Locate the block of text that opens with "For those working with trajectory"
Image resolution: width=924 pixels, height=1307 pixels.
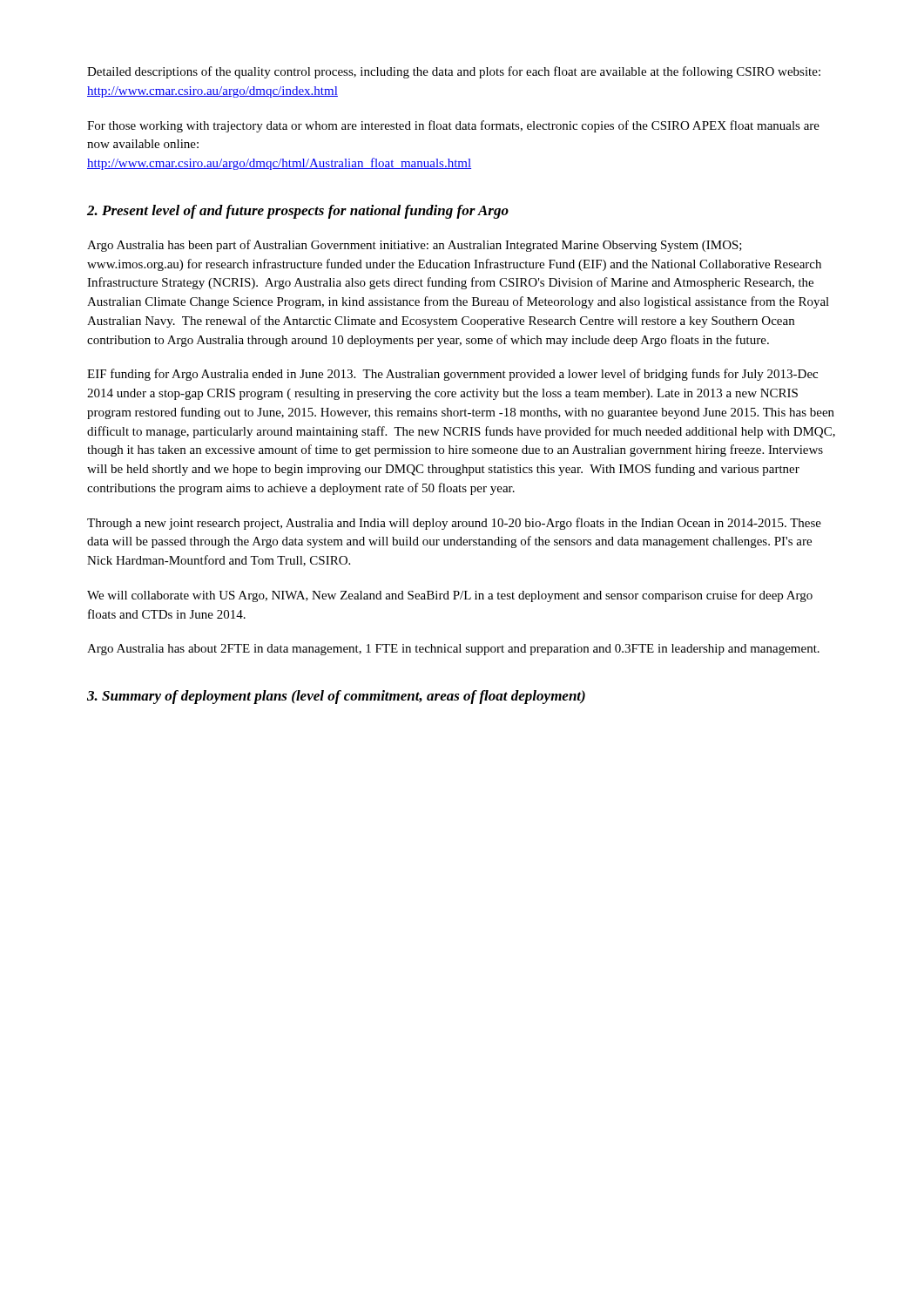[x=453, y=126]
